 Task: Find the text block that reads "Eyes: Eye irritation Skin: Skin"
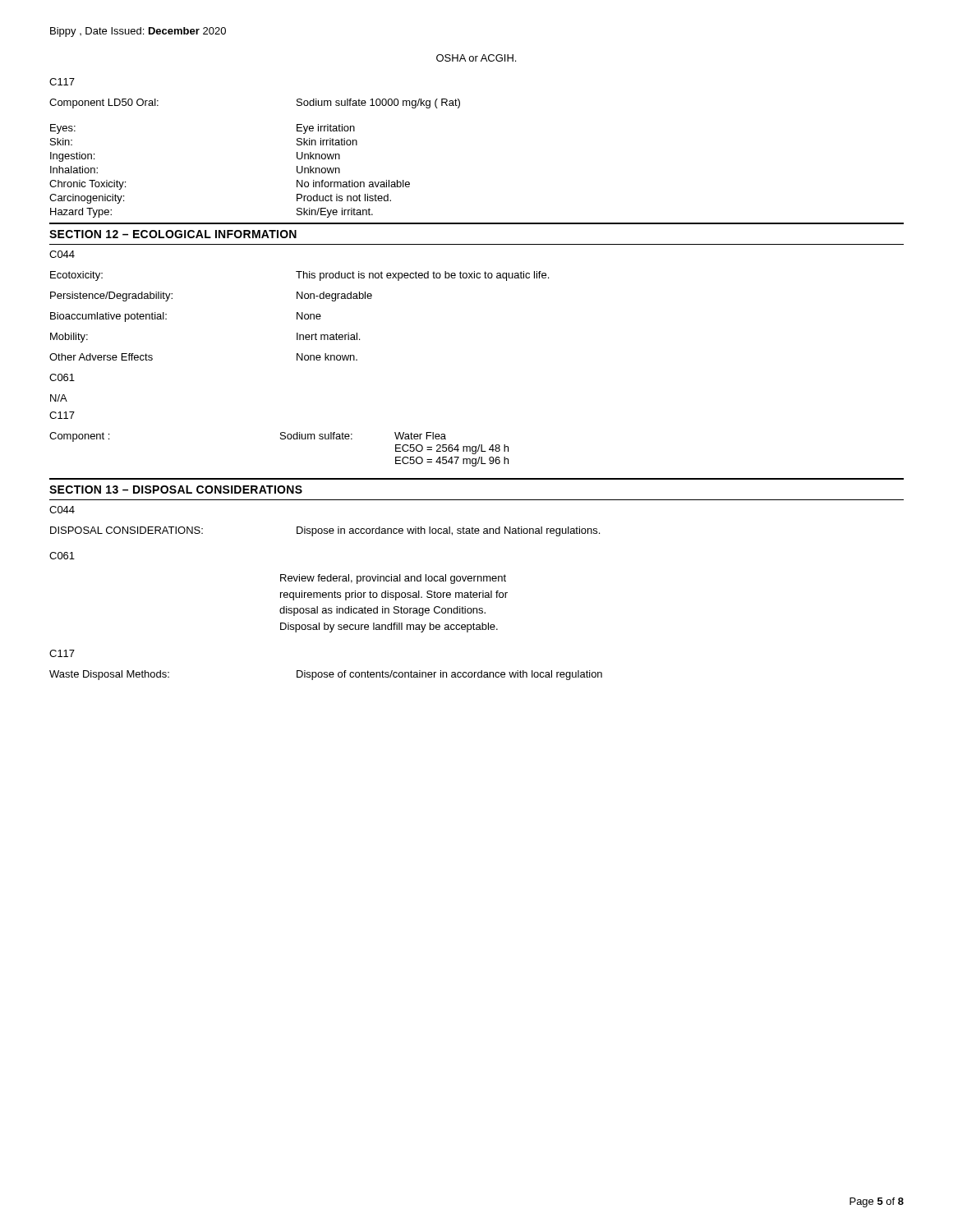(64, 129)
